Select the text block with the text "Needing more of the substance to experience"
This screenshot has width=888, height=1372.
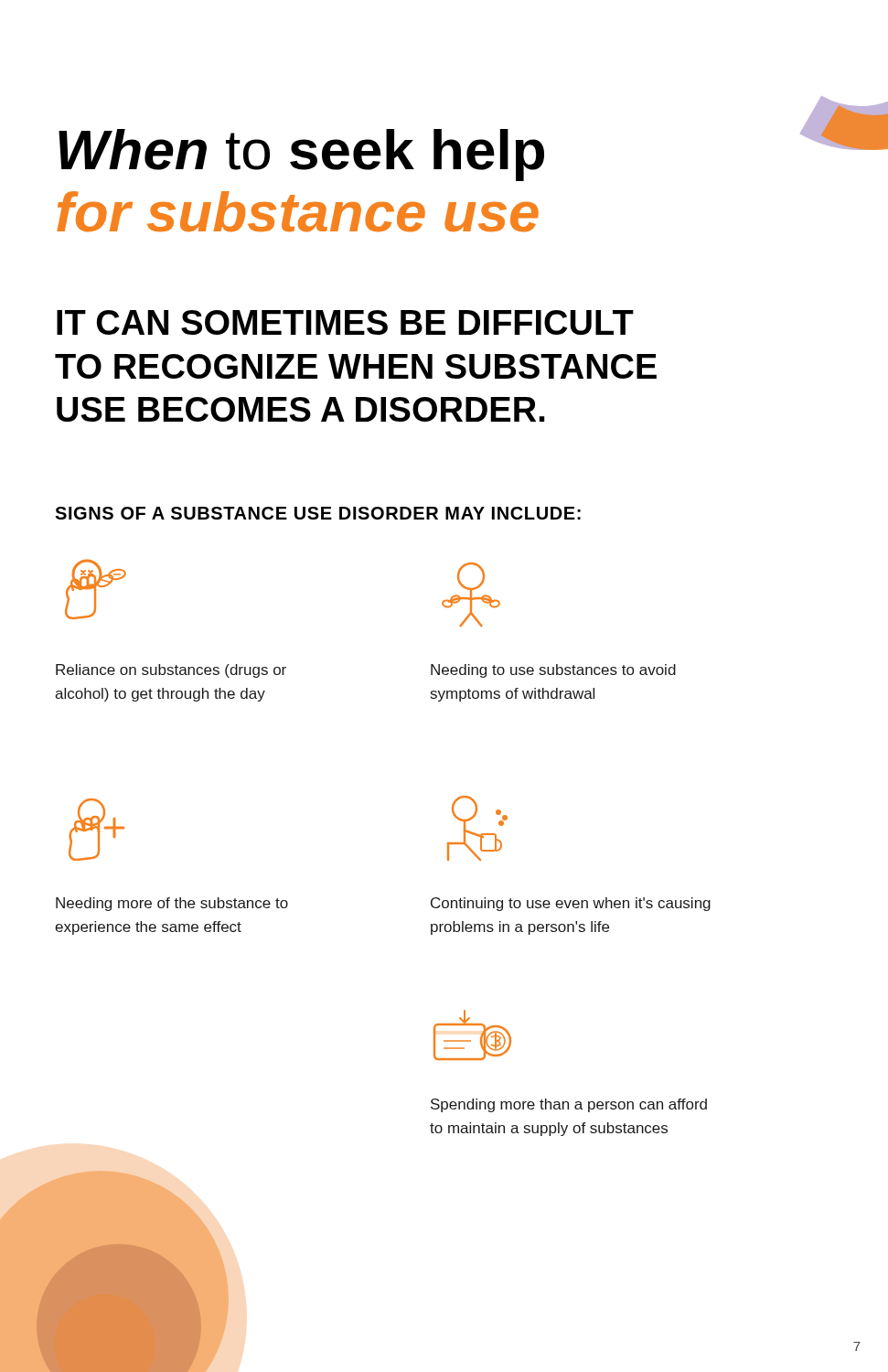pyautogui.click(x=174, y=915)
